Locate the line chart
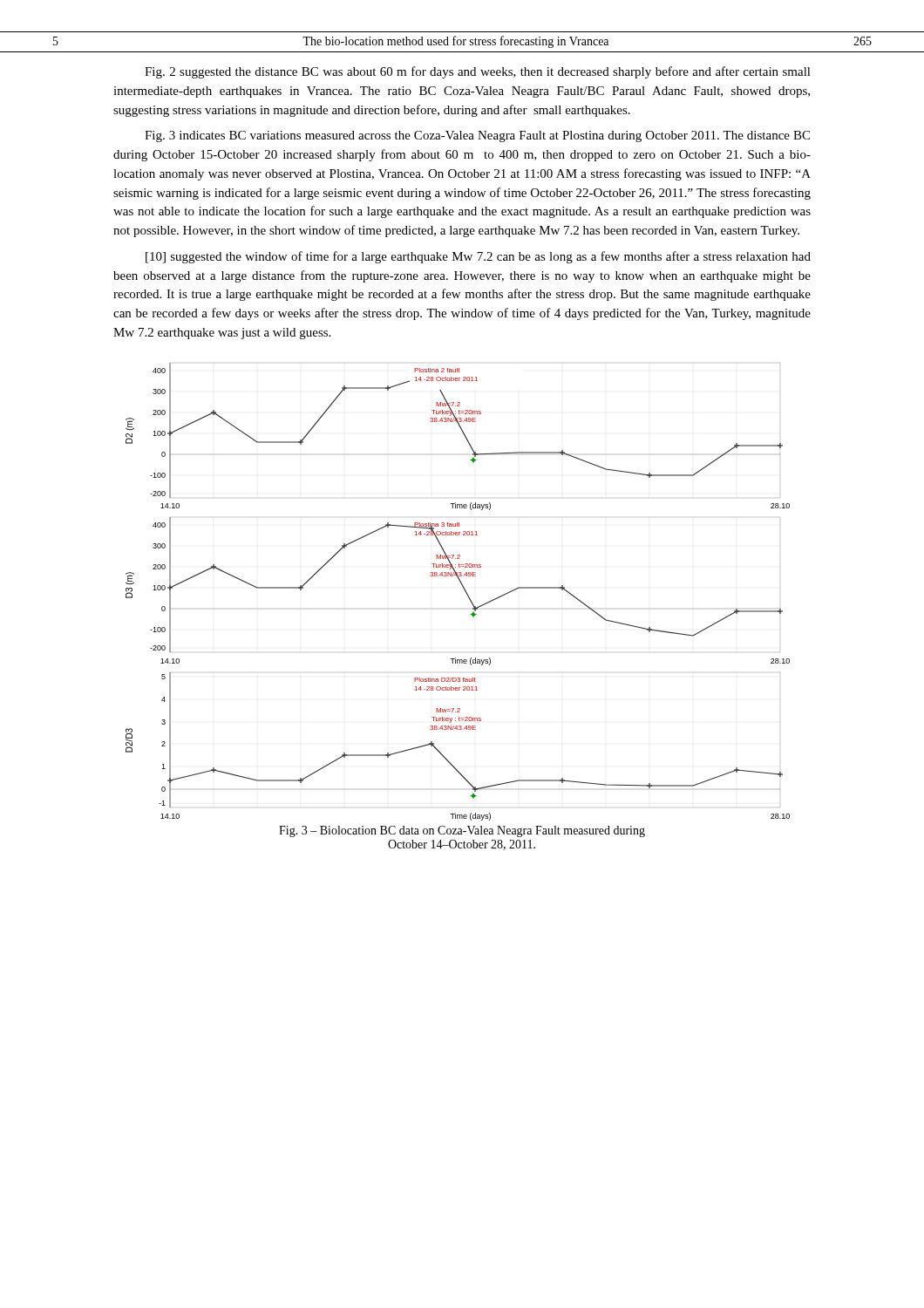Image resolution: width=924 pixels, height=1308 pixels. click(x=462, y=589)
